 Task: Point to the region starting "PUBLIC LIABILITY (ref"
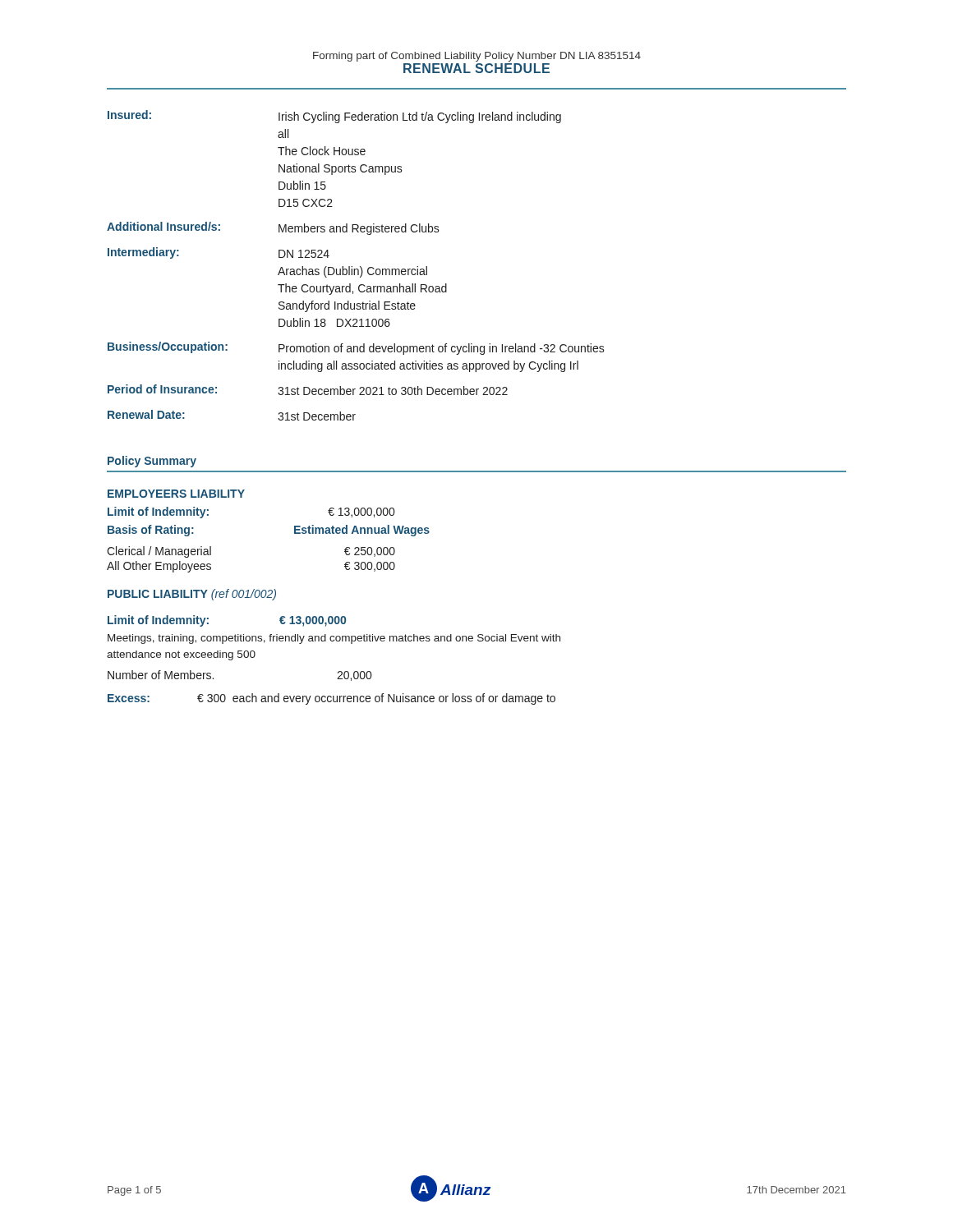192,594
